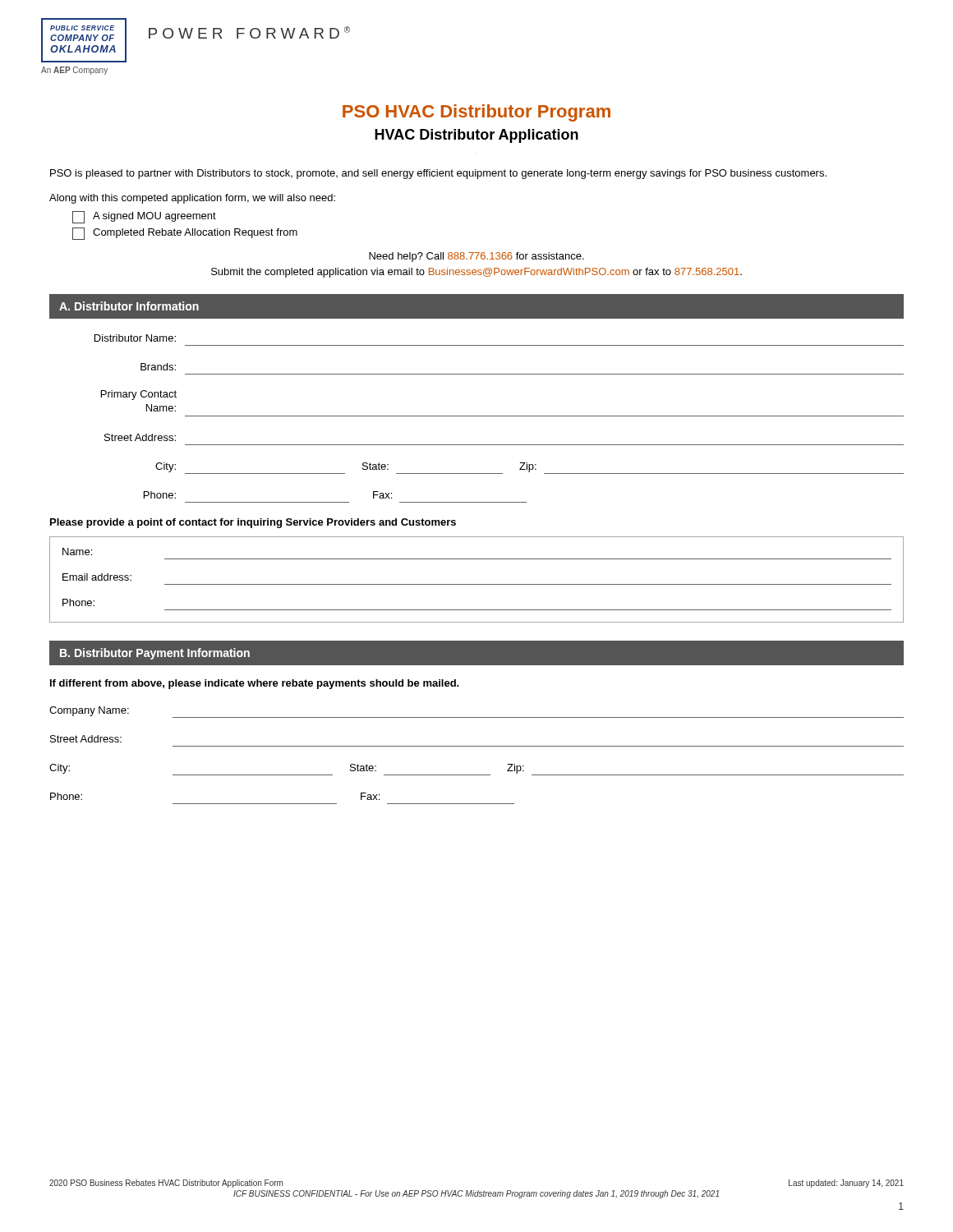Locate the text block that says "Along with this competed application form, we"

(x=193, y=198)
